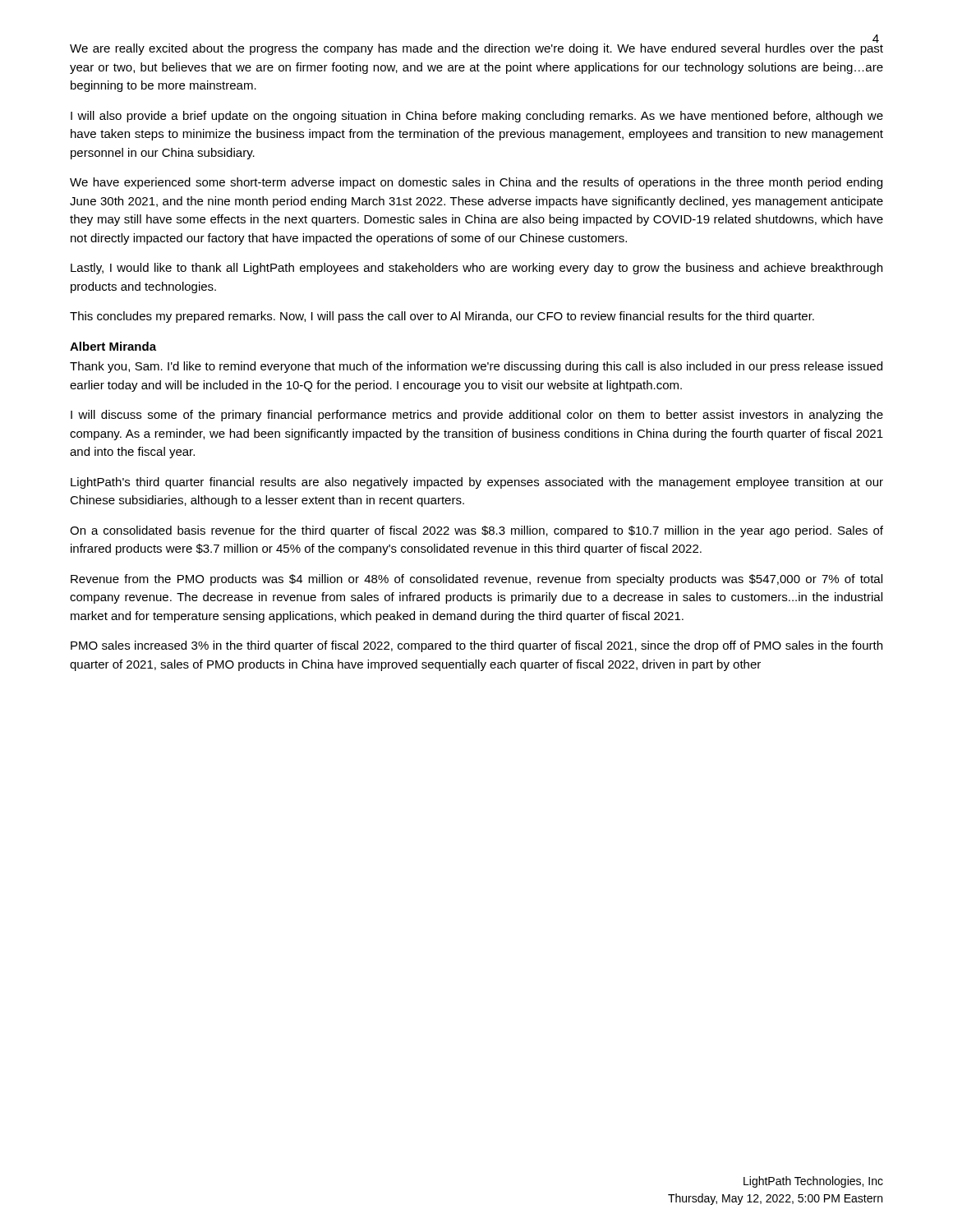
Task: Locate the passage starting "LightPath's third quarter financial results are"
Action: 476,491
